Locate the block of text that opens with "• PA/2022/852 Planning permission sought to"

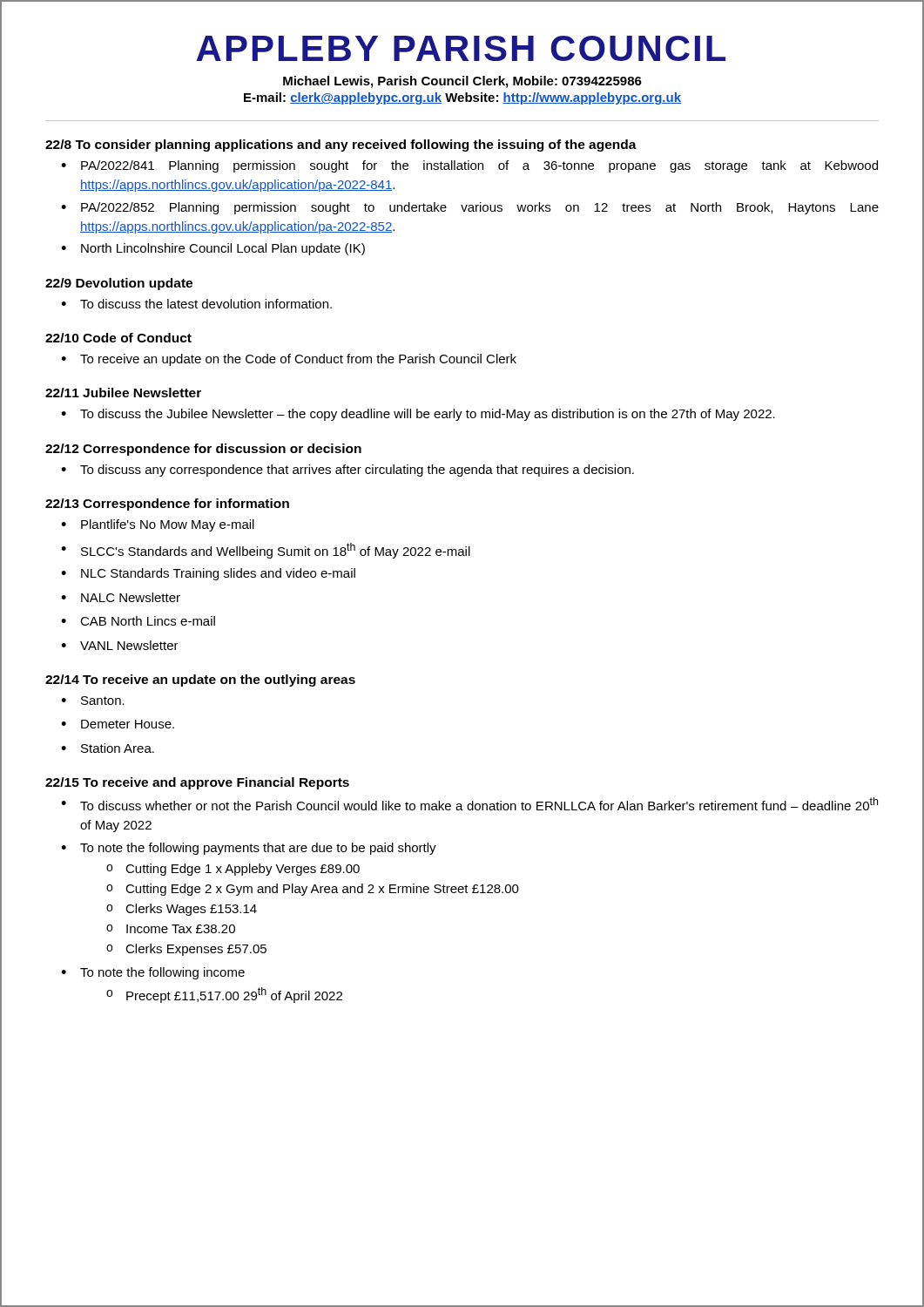(470, 217)
